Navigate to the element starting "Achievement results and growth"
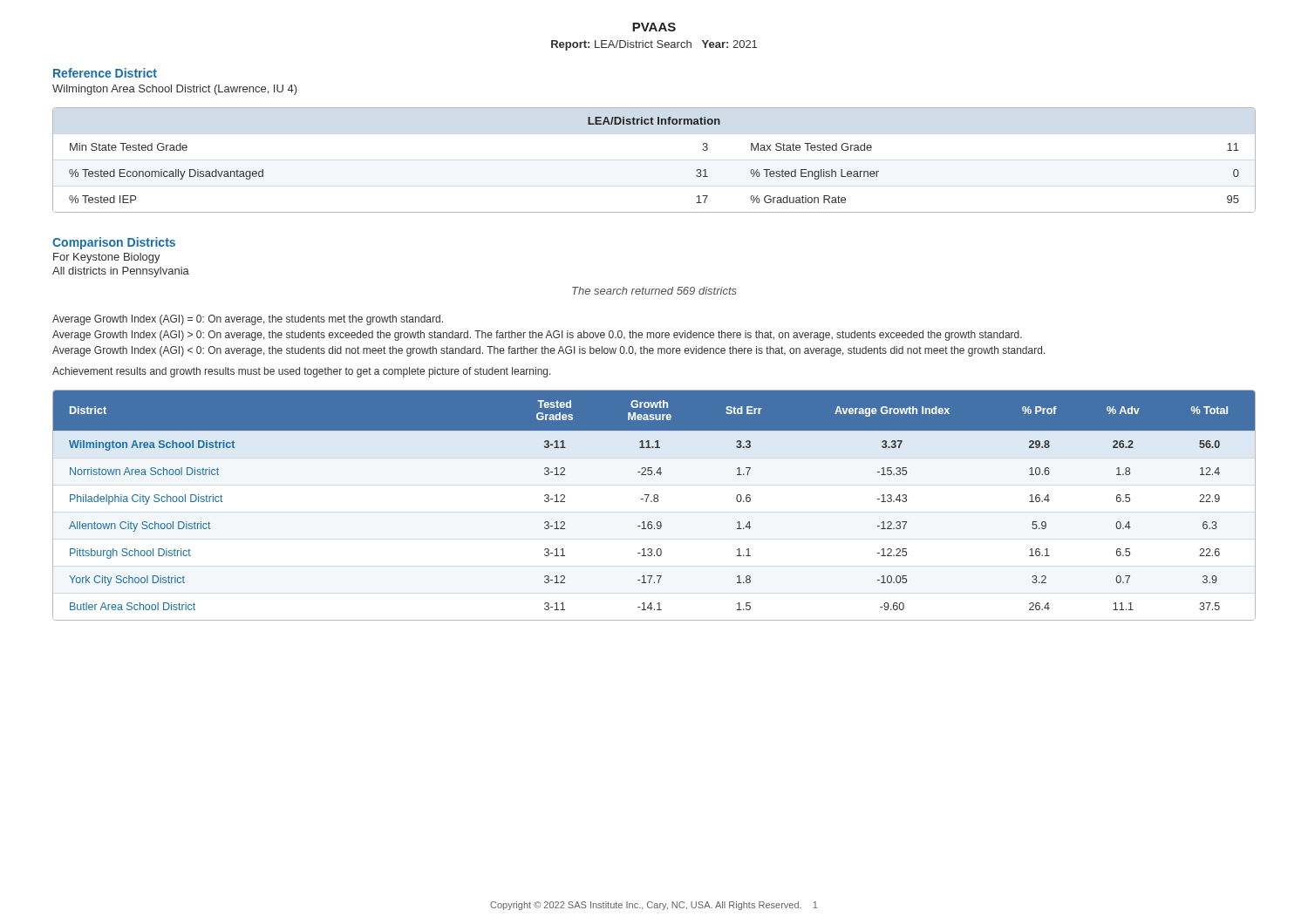This screenshot has width=1308, height=924. pyautogui.click(x=302, y=371)
